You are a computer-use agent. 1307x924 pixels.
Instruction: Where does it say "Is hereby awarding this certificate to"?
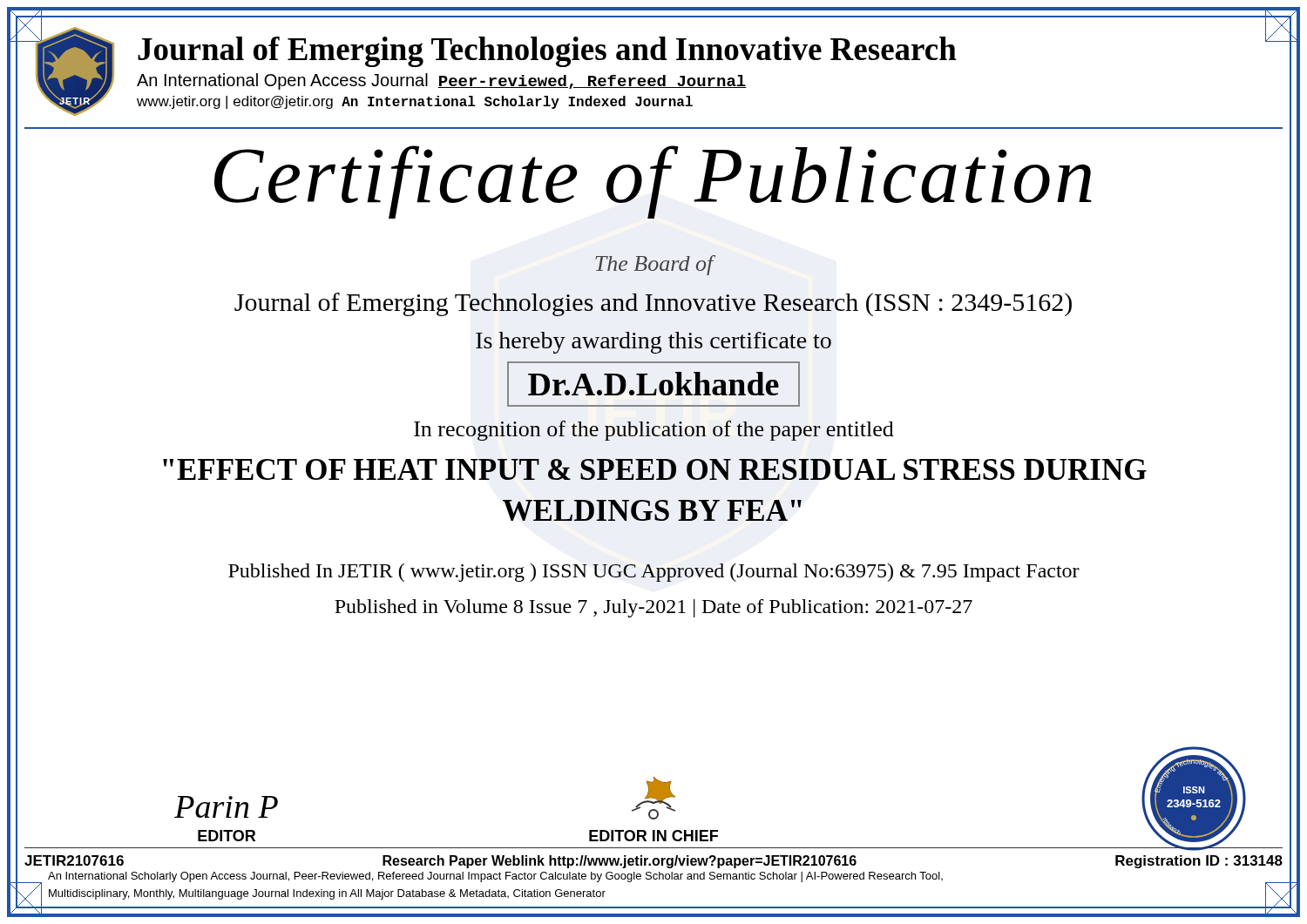tap(654, 340)
